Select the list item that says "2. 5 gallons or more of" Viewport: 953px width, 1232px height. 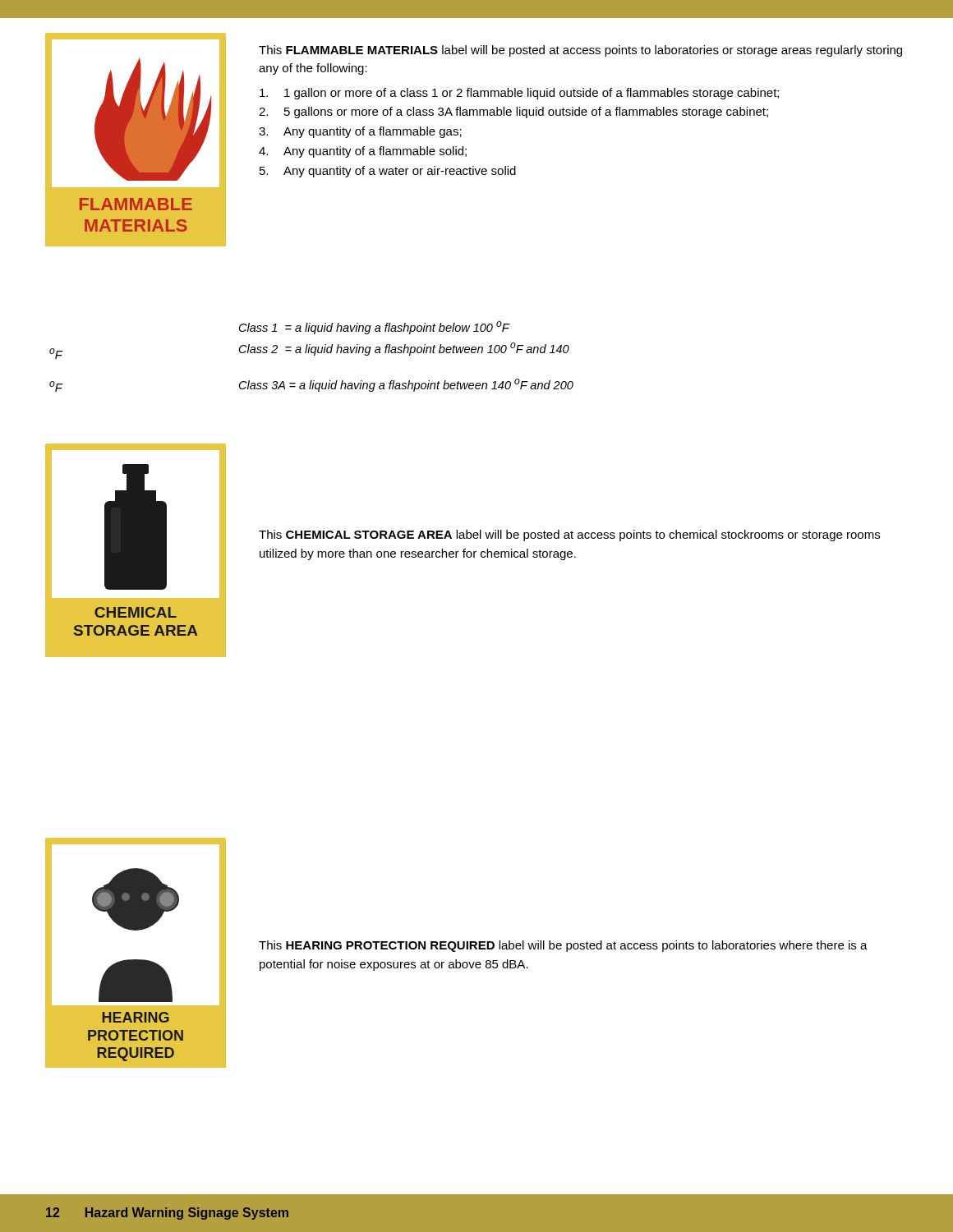coord(583,112)
